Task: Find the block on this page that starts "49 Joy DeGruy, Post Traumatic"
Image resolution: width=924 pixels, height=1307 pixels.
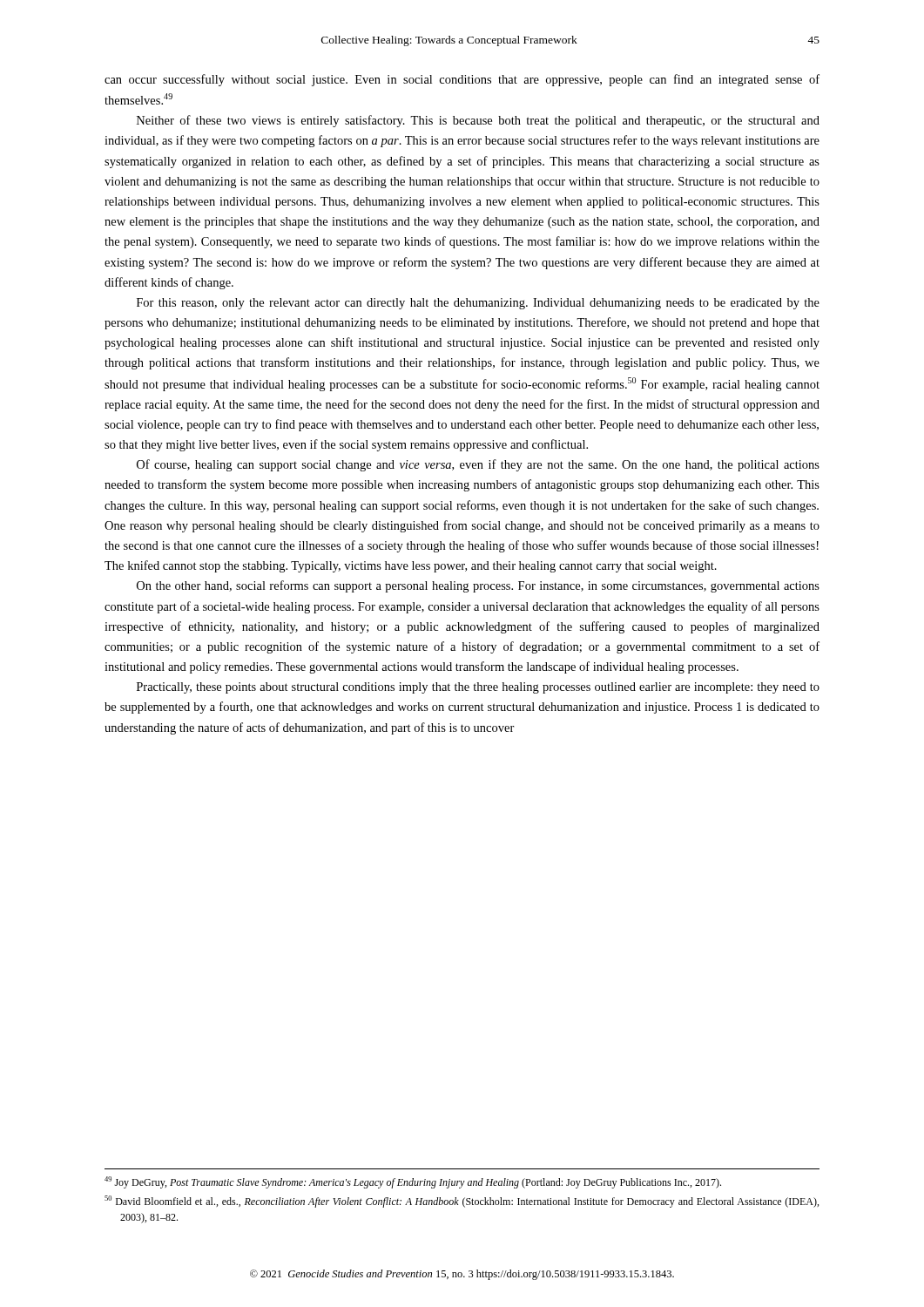Action: [413, 1182]
